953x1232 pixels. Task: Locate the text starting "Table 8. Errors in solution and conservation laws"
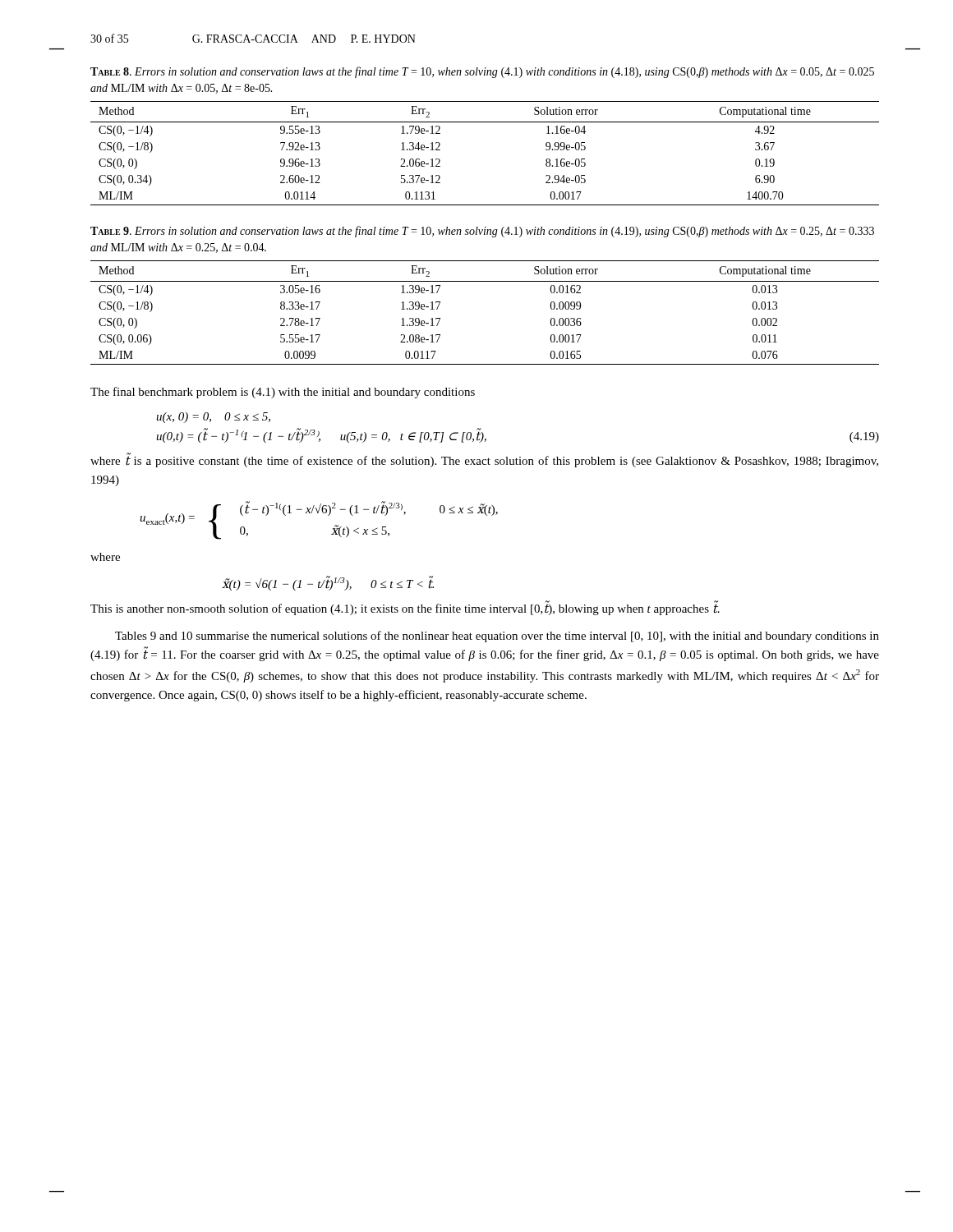click(x=482, y=80)
